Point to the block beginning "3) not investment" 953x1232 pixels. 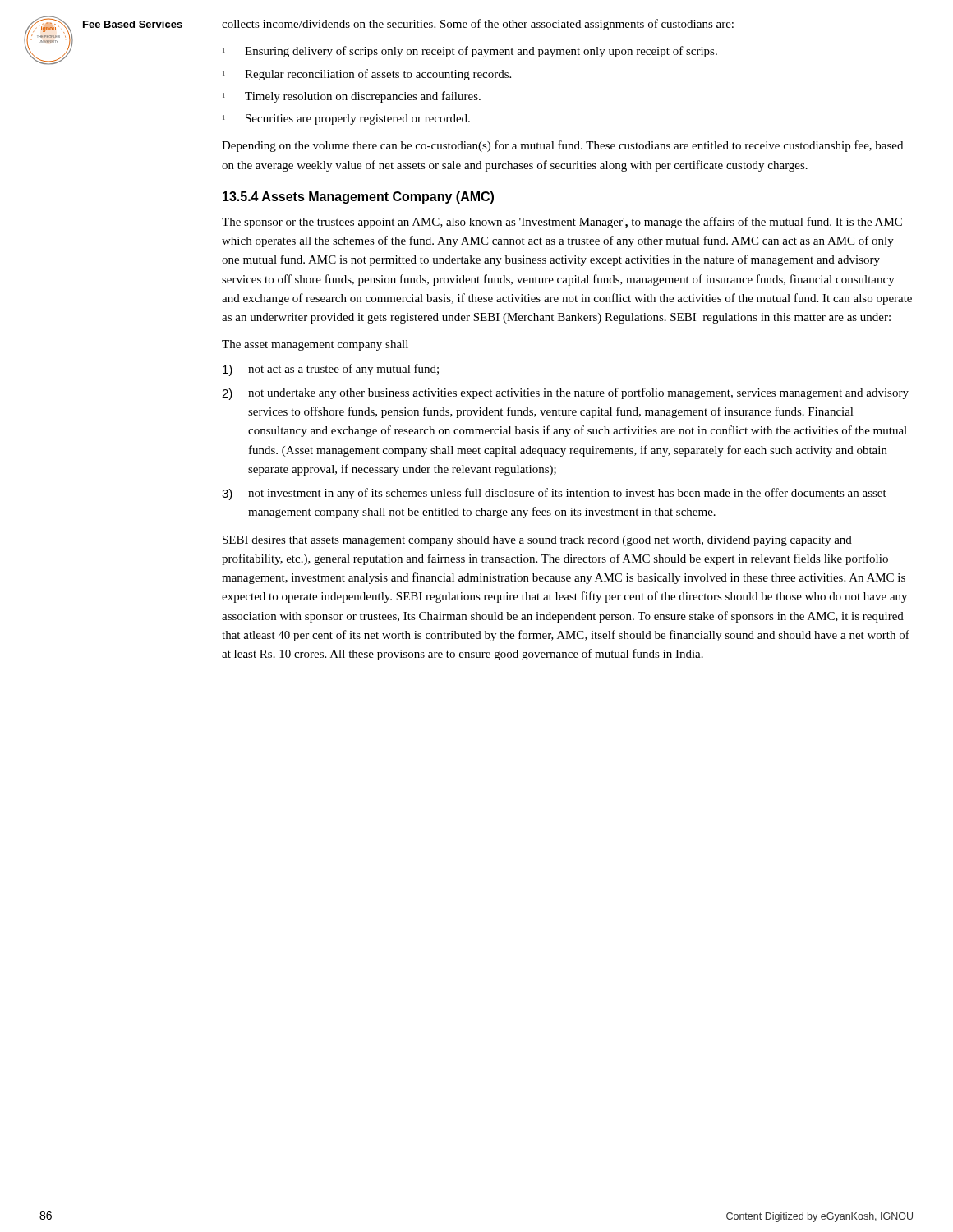(x=568, y=503)
